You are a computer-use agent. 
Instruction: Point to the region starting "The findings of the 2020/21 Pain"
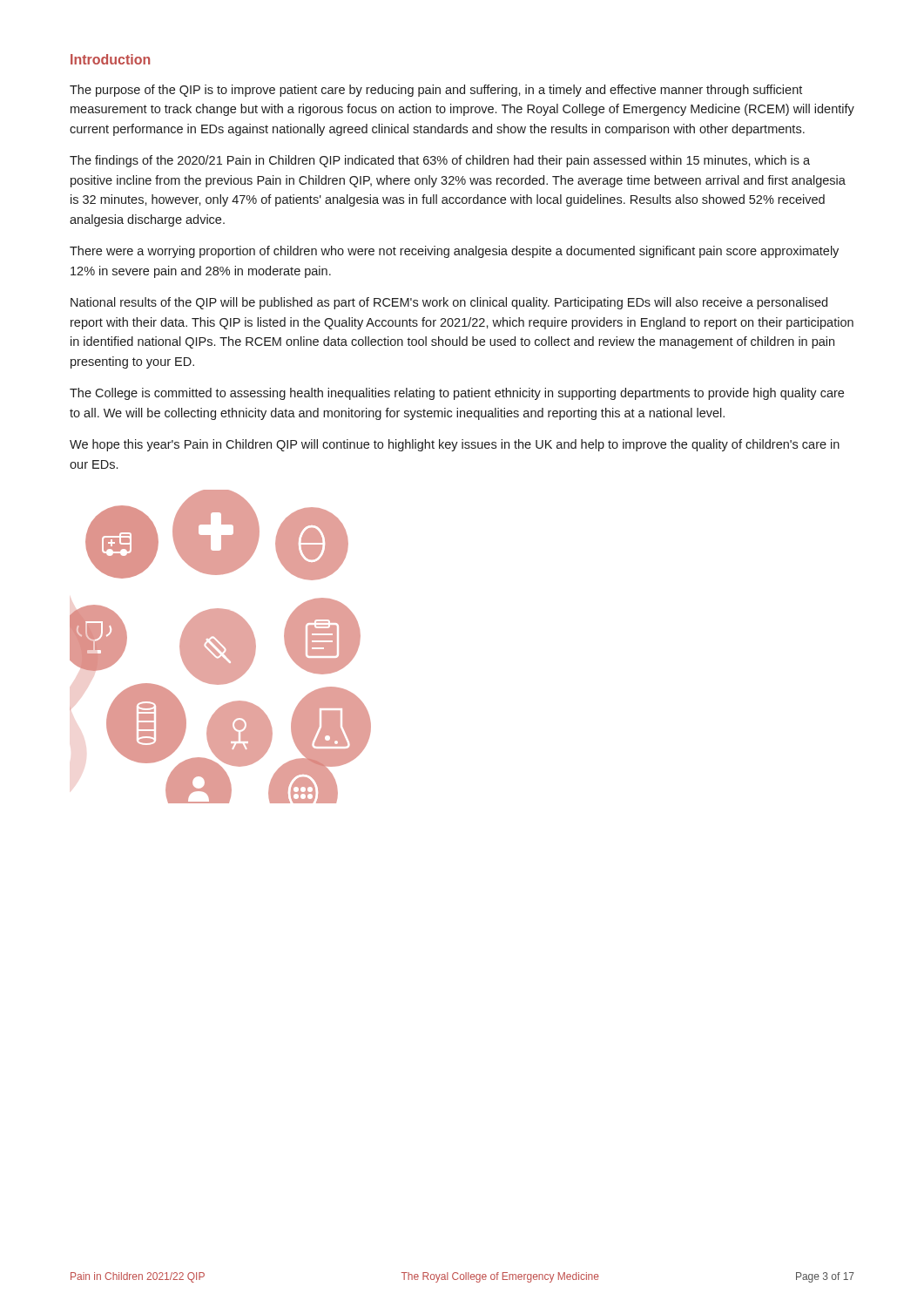tap(458, 190)
